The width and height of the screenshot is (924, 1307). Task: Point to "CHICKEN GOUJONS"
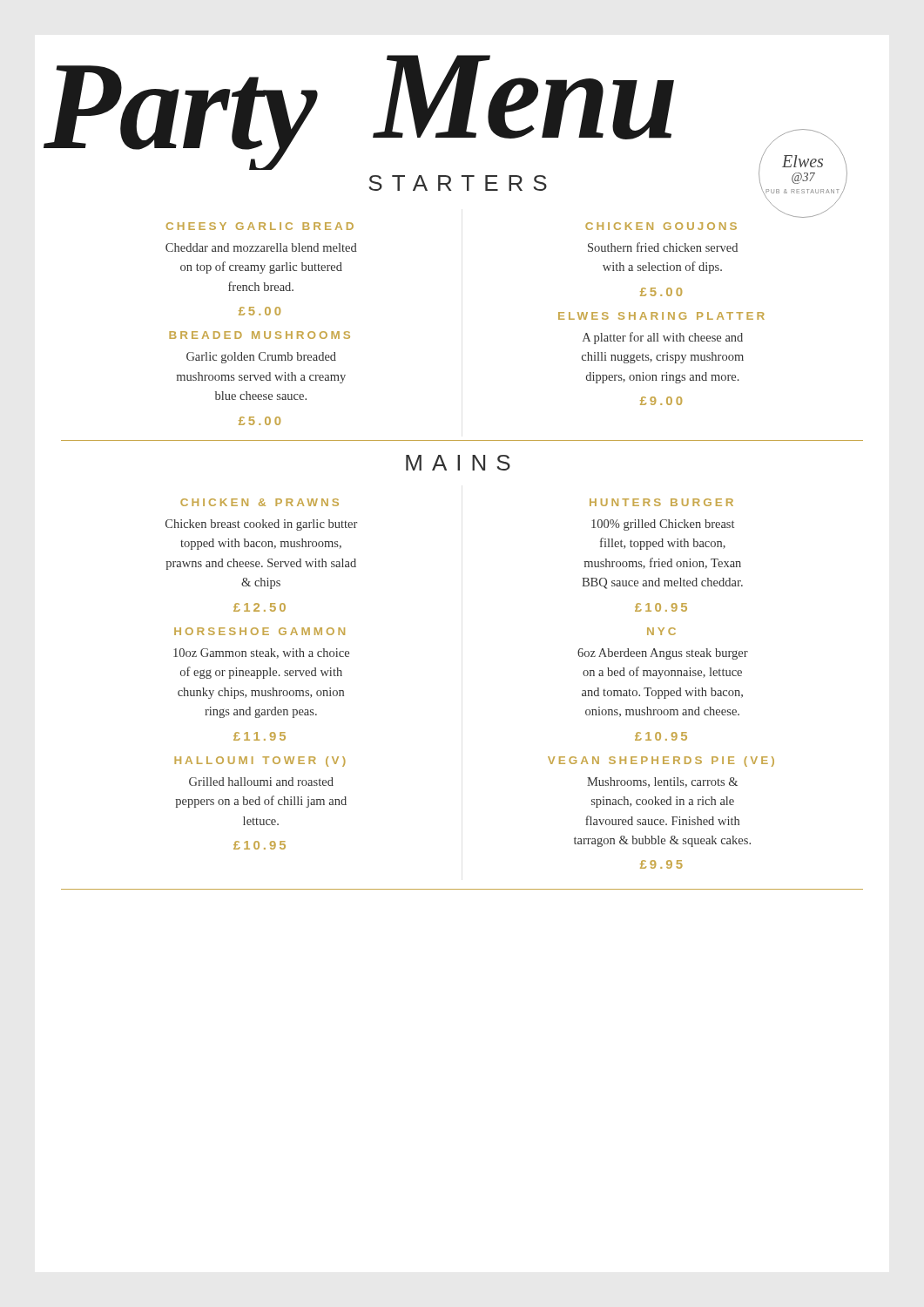click(663, 226)
